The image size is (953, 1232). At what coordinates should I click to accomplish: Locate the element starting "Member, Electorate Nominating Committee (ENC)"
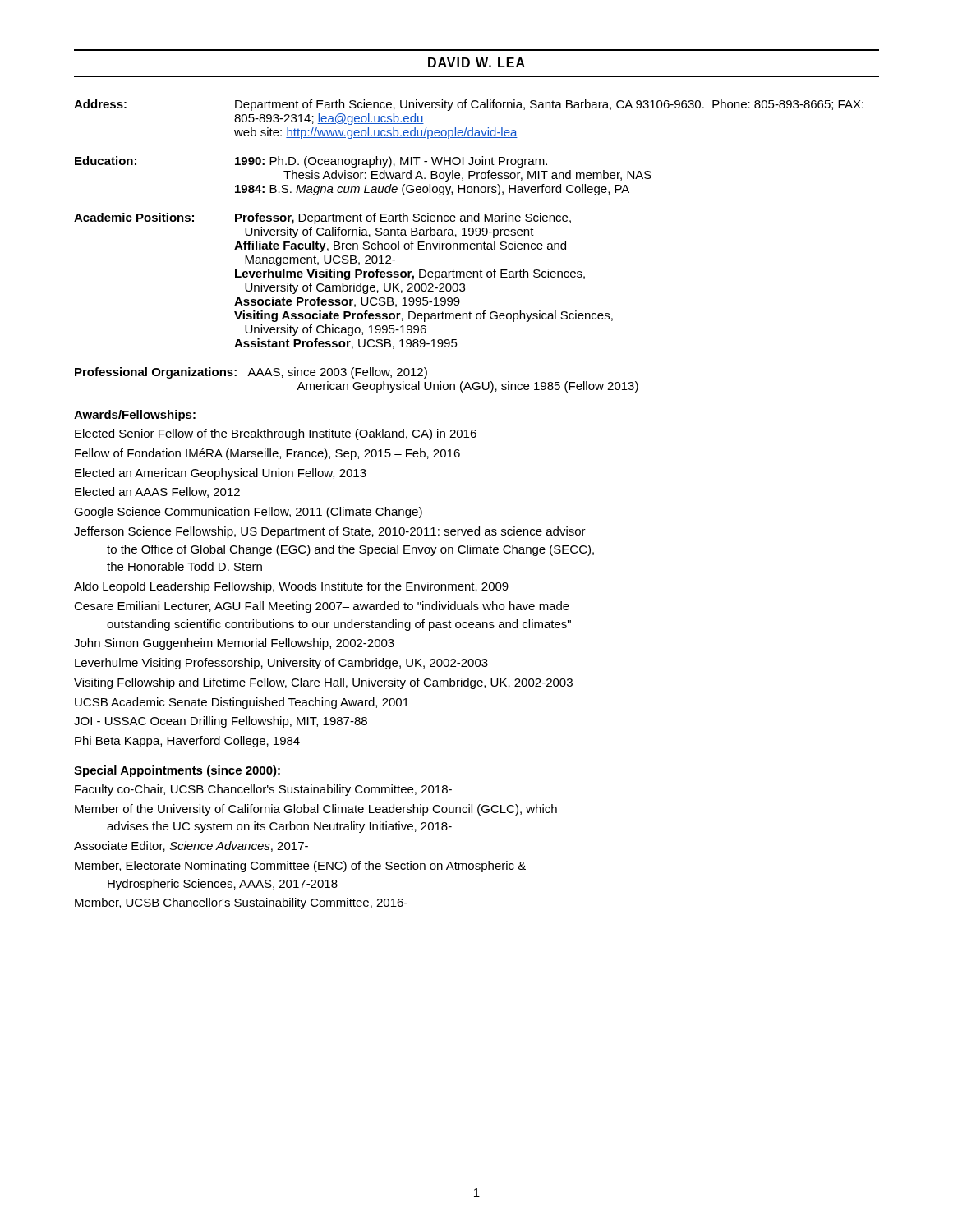pos(300,874)
